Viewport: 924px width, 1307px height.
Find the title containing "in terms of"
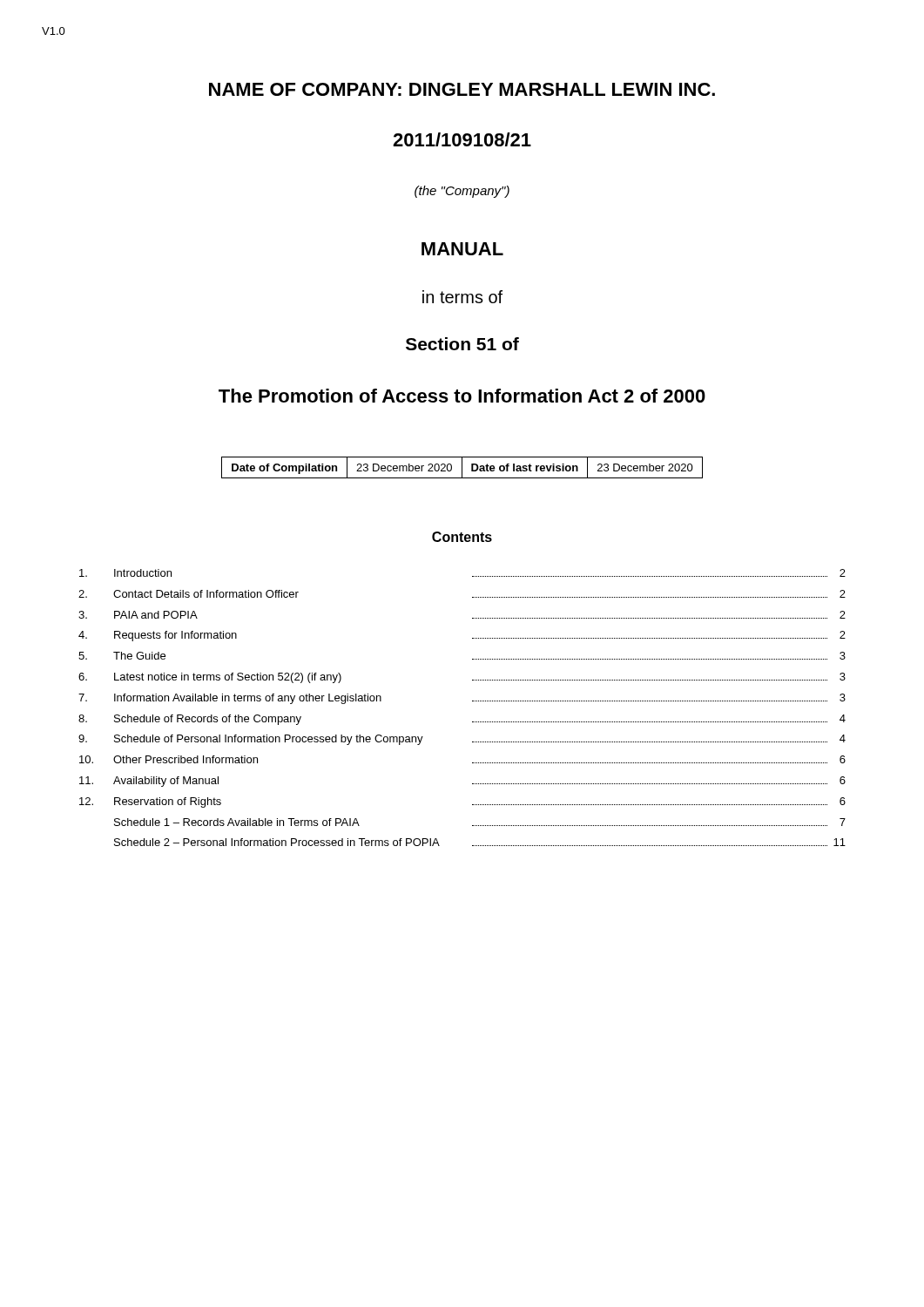point(462,297)
